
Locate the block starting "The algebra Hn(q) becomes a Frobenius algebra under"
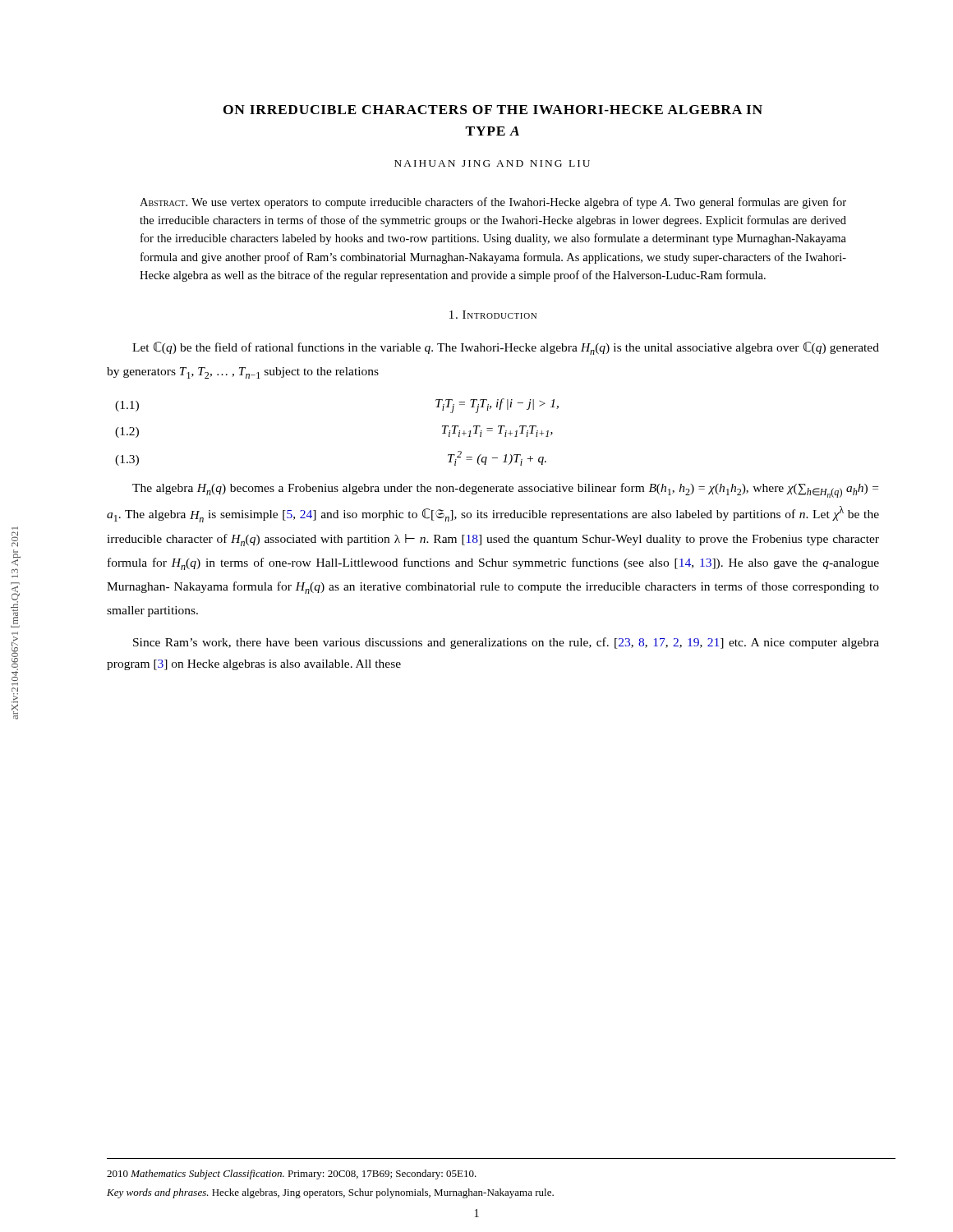(x=493, y=549)
